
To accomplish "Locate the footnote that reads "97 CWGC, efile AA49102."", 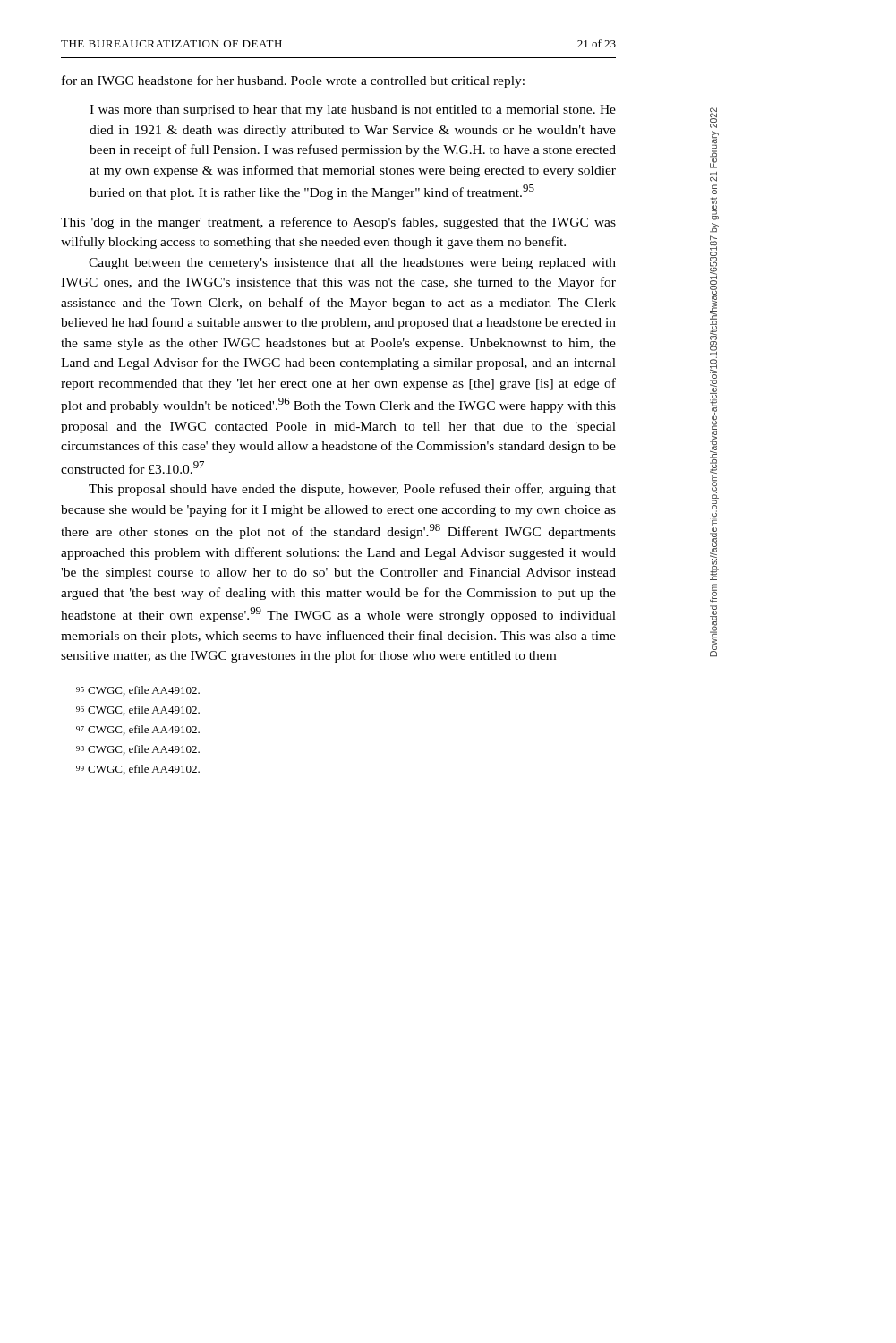I will click(x=138, y=730).
